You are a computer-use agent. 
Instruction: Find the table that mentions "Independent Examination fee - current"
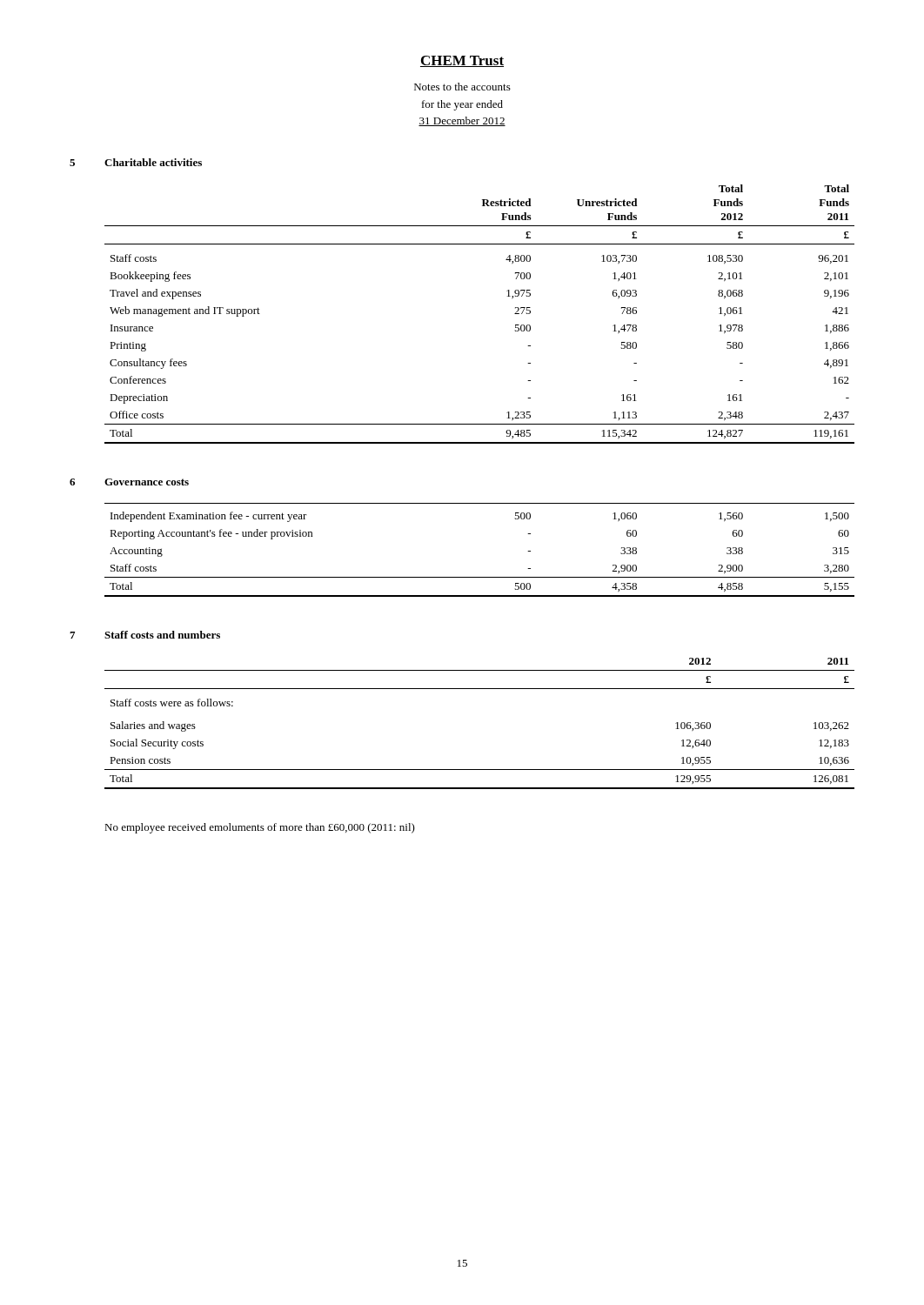(479, 548)
